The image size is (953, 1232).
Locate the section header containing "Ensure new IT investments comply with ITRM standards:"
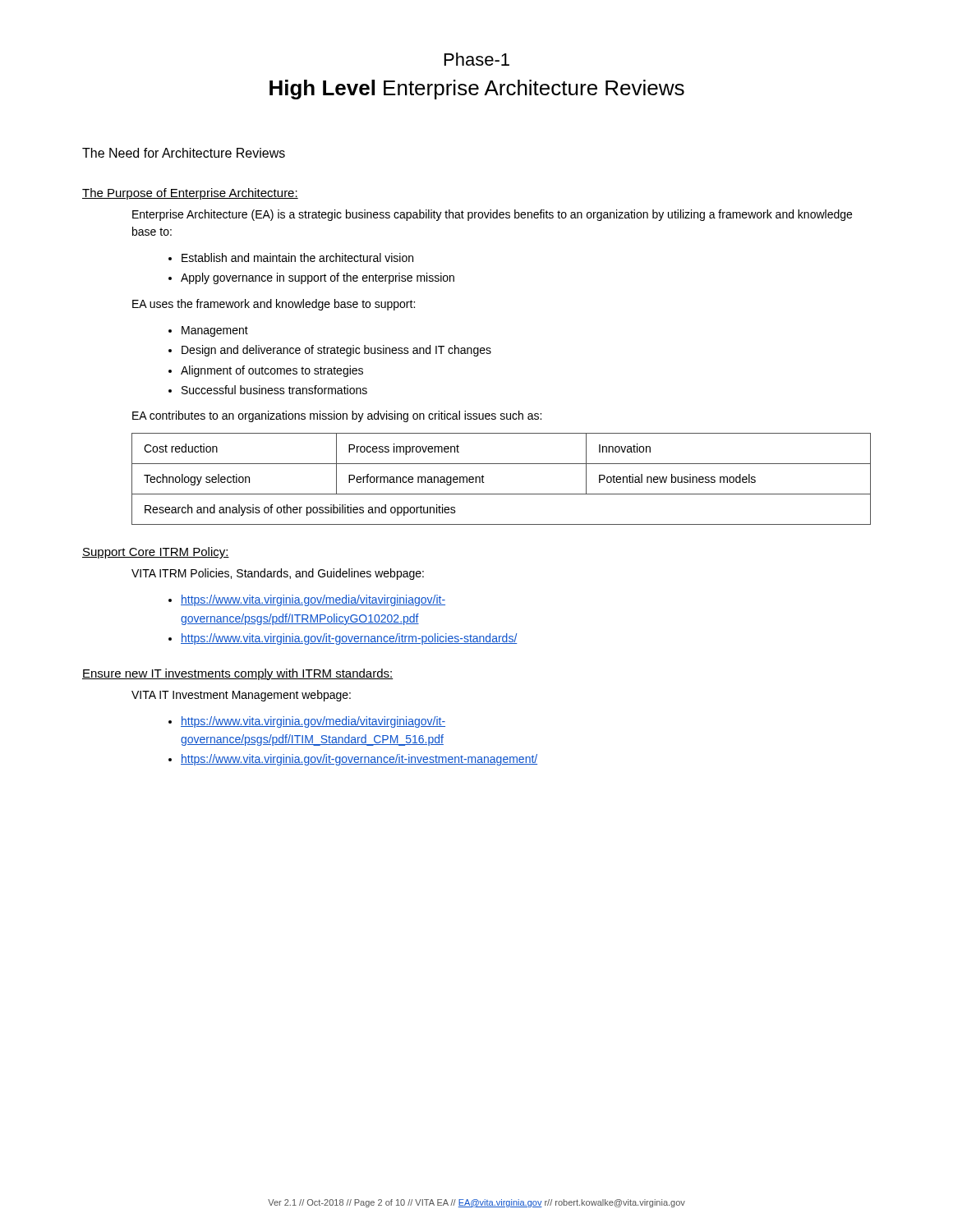(x=237, y=673)
